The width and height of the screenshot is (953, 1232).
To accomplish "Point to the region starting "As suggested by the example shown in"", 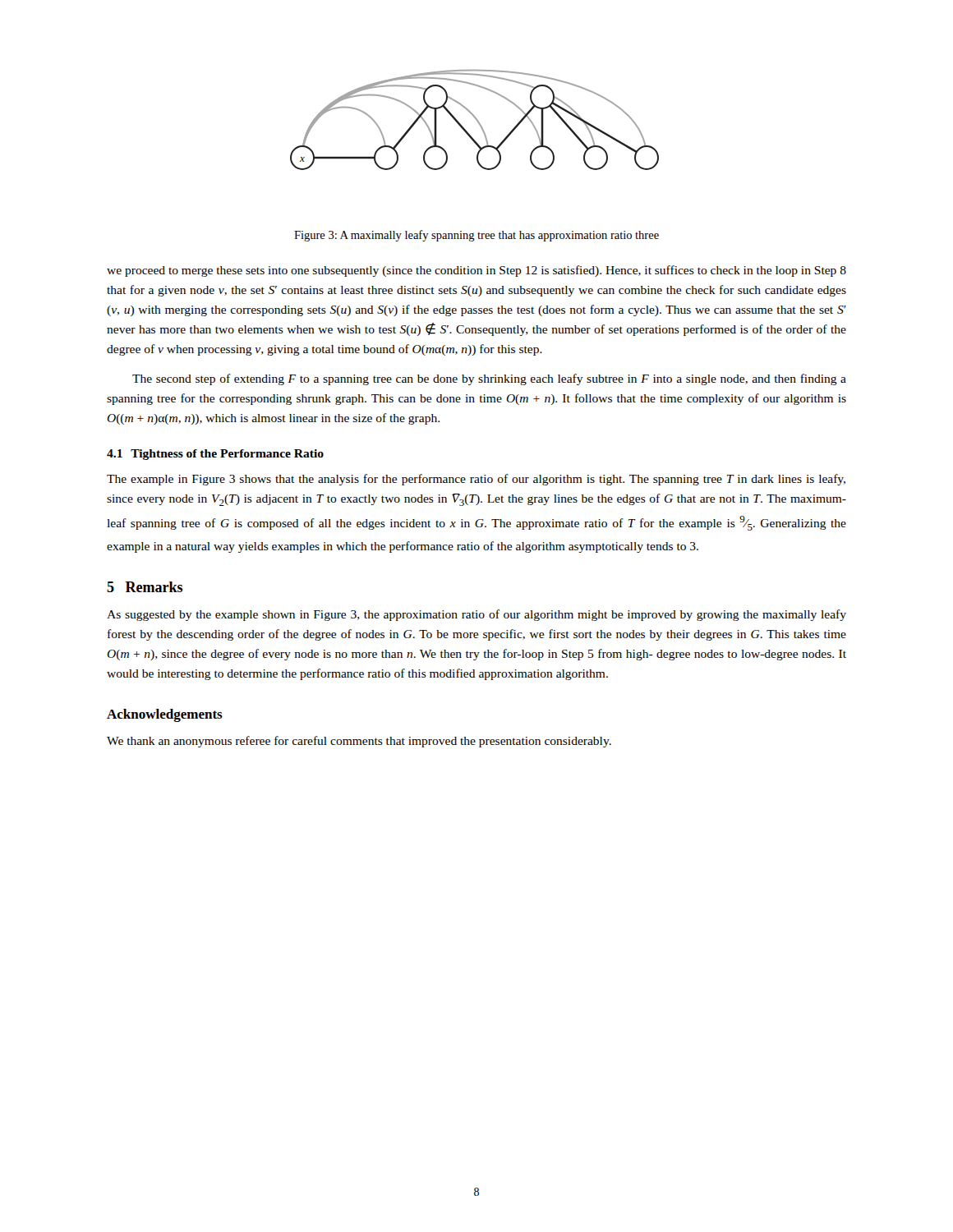I will point(476,644).
